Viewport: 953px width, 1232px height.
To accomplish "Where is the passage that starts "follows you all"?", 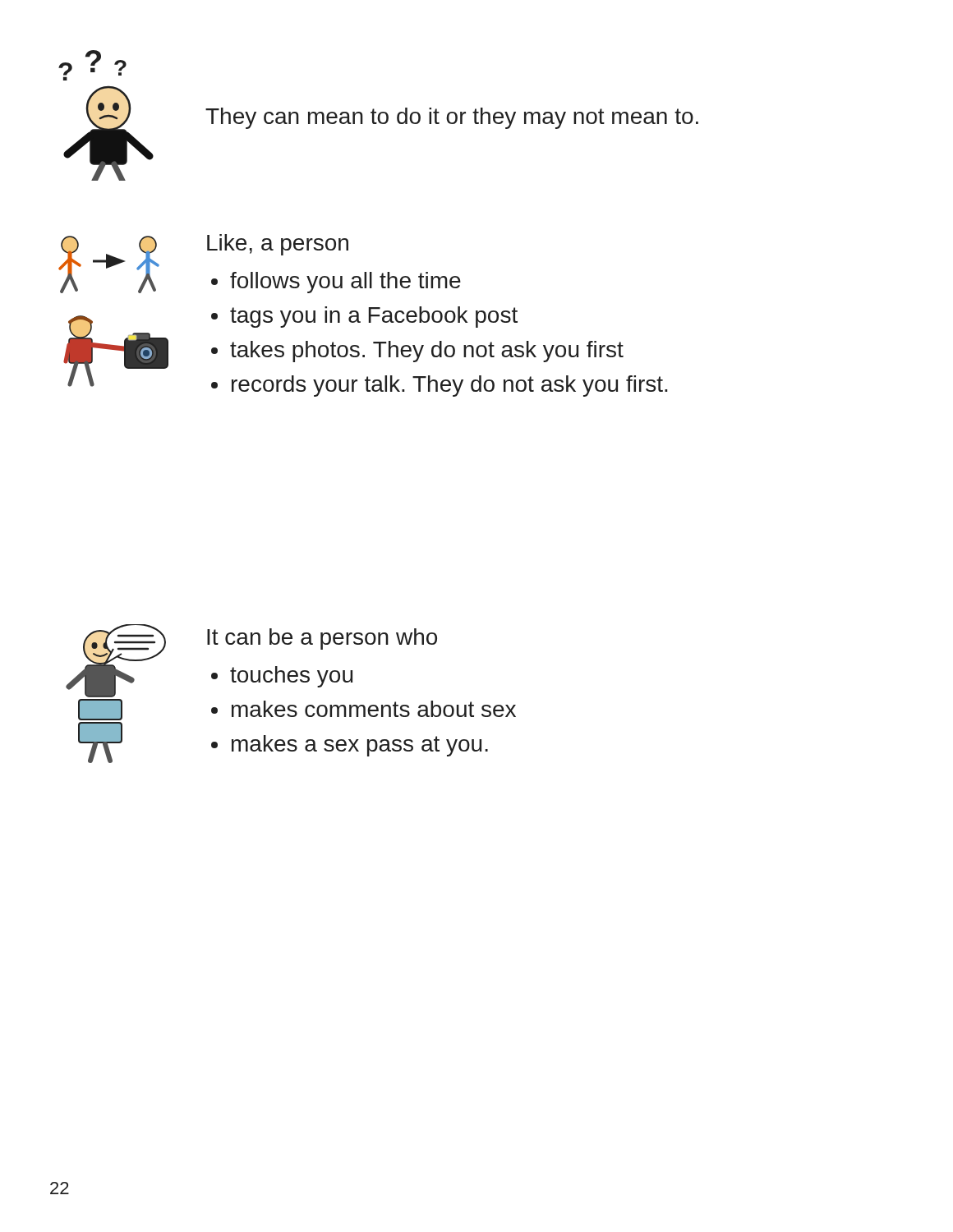I will (x=346, y=280).
